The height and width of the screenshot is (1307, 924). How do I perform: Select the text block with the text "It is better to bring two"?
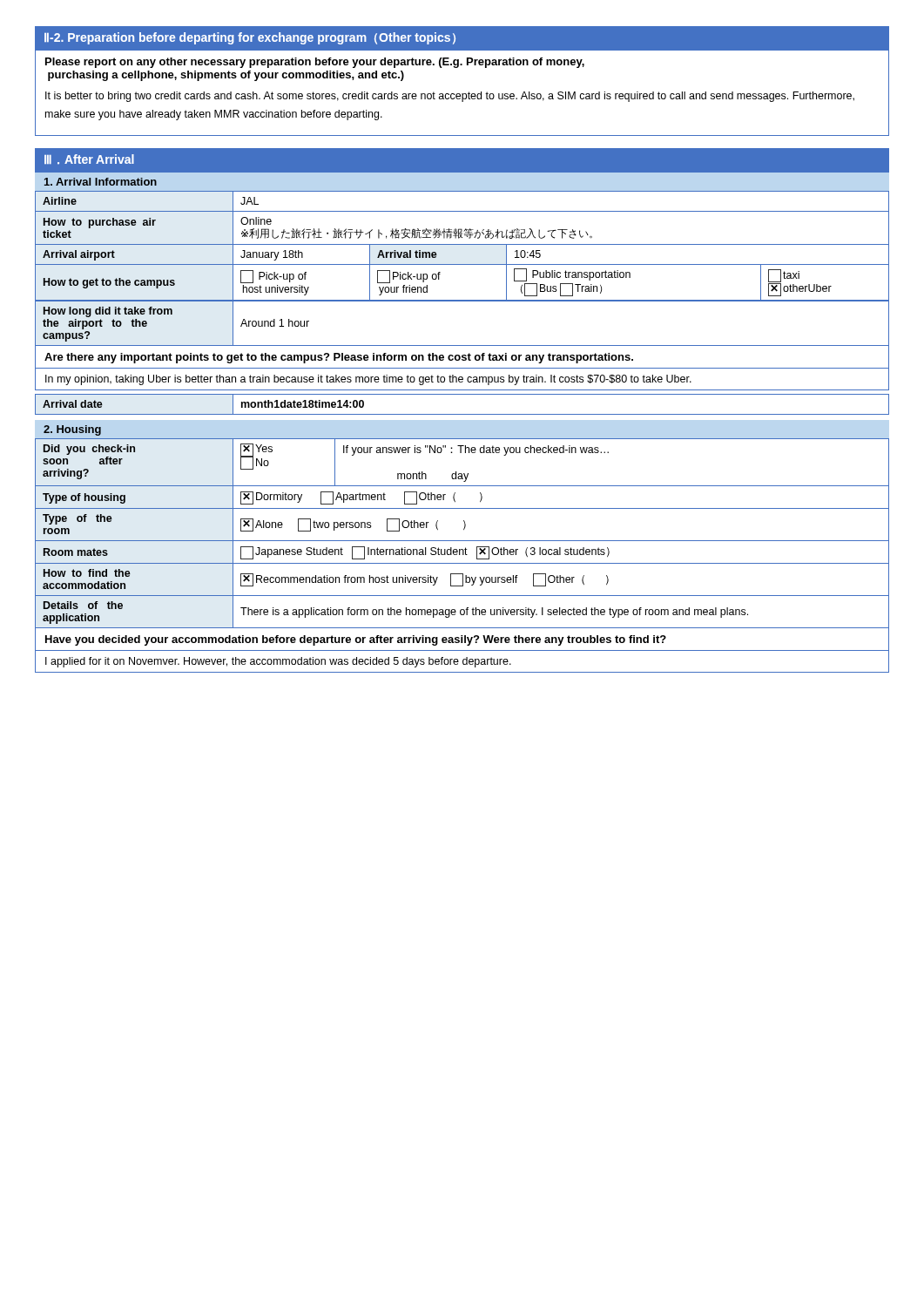450,105
